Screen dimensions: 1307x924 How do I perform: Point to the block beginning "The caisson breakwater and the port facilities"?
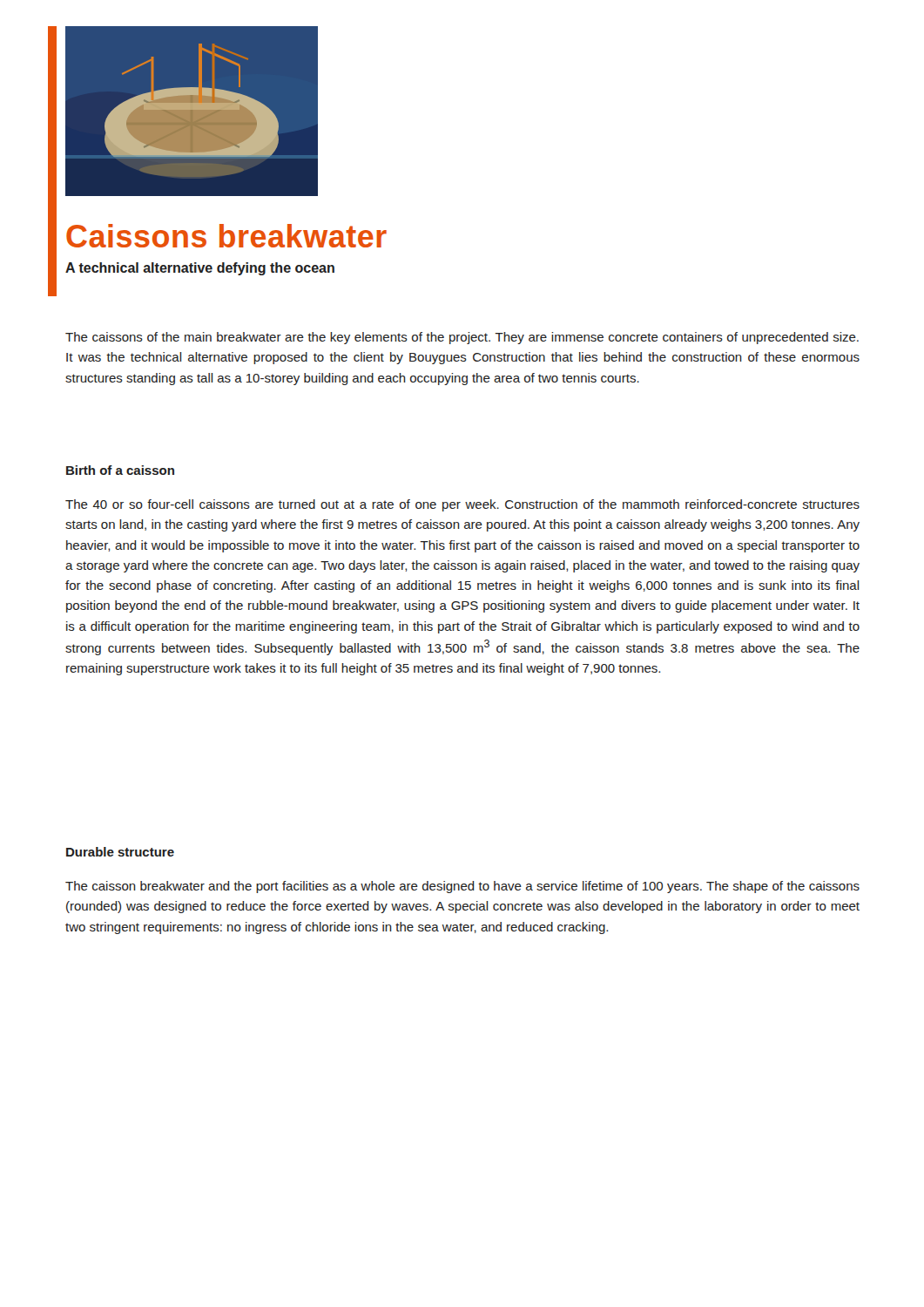[462, 906]
